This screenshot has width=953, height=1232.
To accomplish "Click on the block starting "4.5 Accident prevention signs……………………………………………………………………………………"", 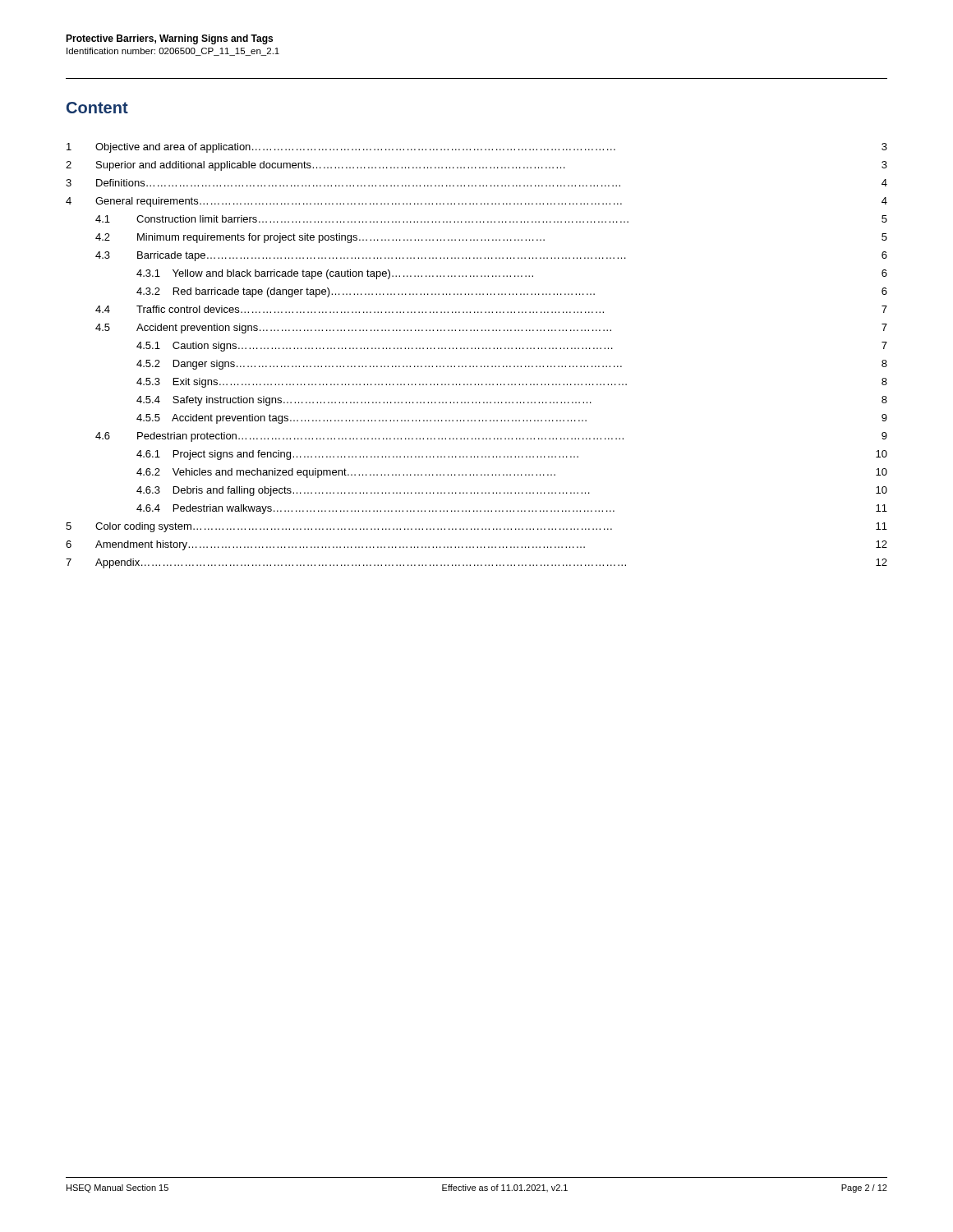I will click(x=476, y=327).
